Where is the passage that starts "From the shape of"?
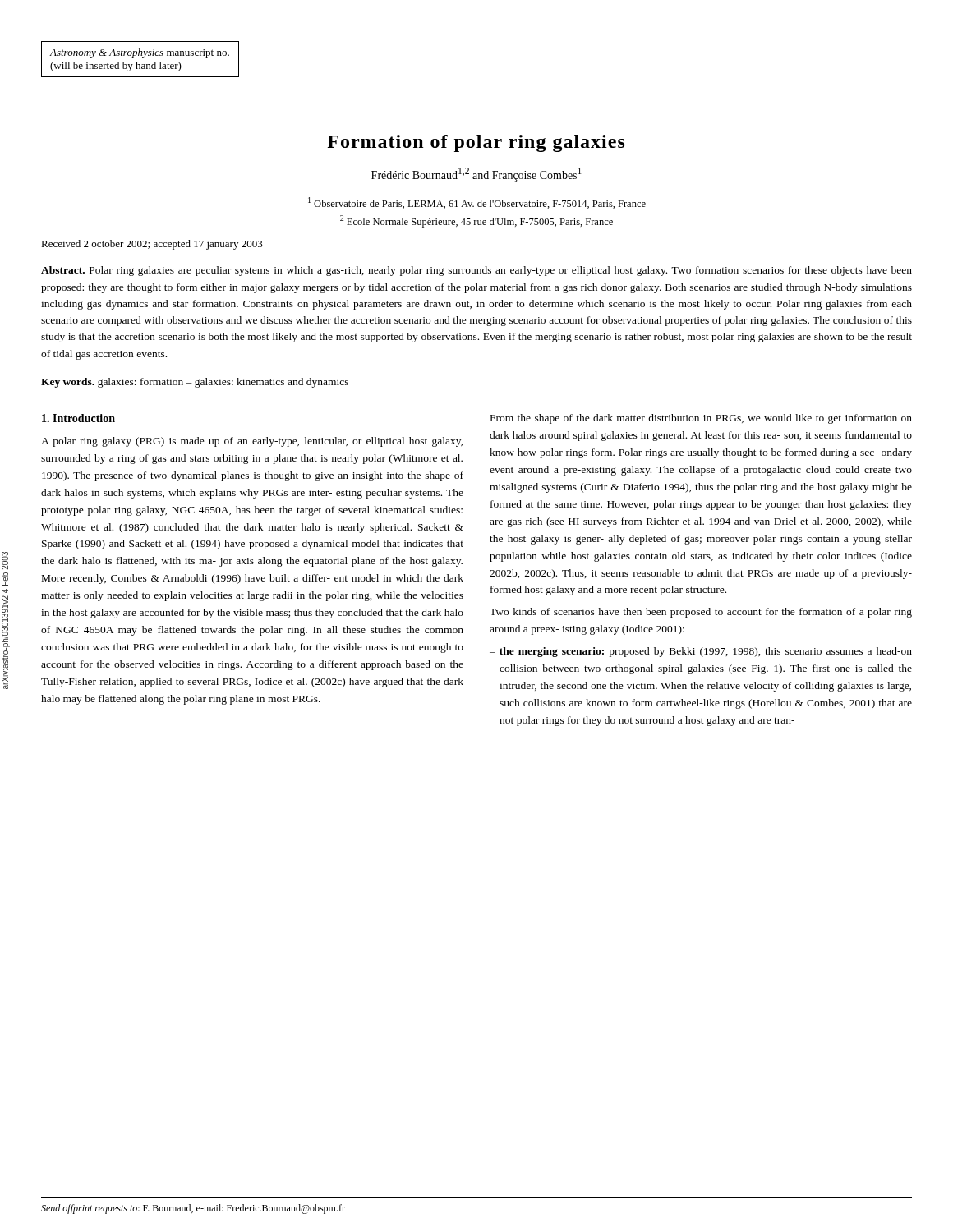Viewport: 953px width, 1232px height. (701, 524)
